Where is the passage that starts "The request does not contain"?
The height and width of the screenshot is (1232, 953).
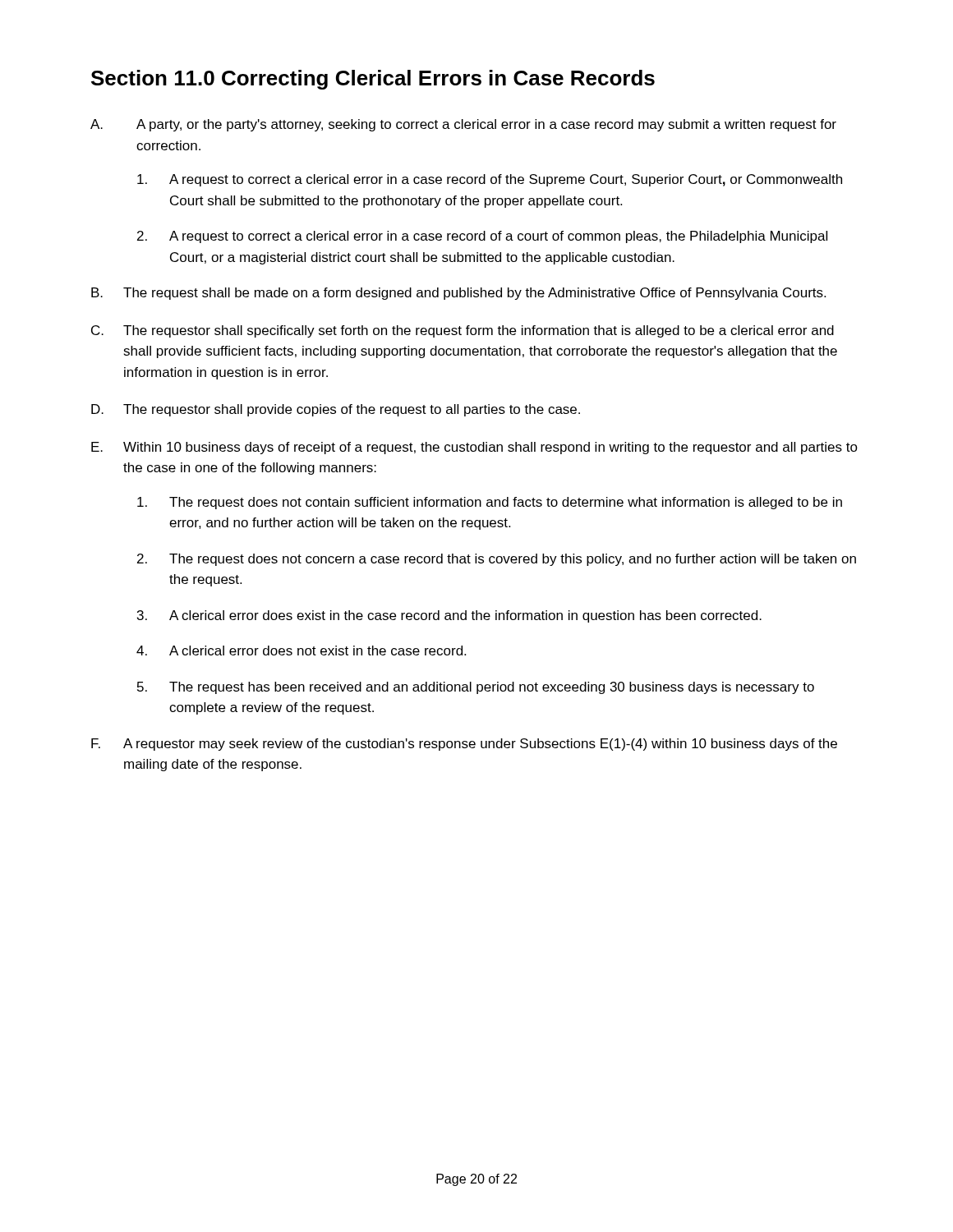click(500, 513)
